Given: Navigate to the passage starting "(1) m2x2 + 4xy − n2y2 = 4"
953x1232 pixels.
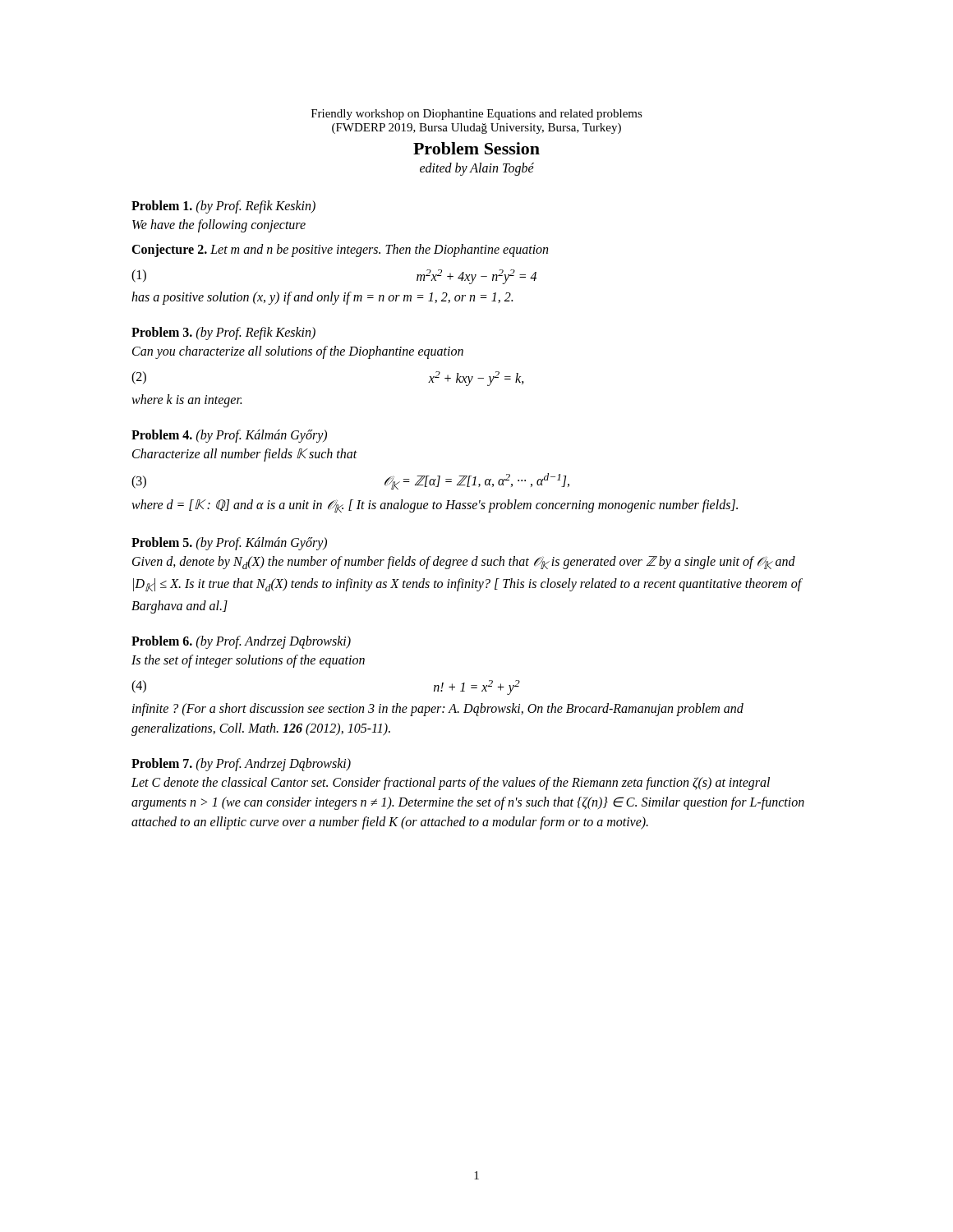Looking at the screenshot, I should coord(452,275).
